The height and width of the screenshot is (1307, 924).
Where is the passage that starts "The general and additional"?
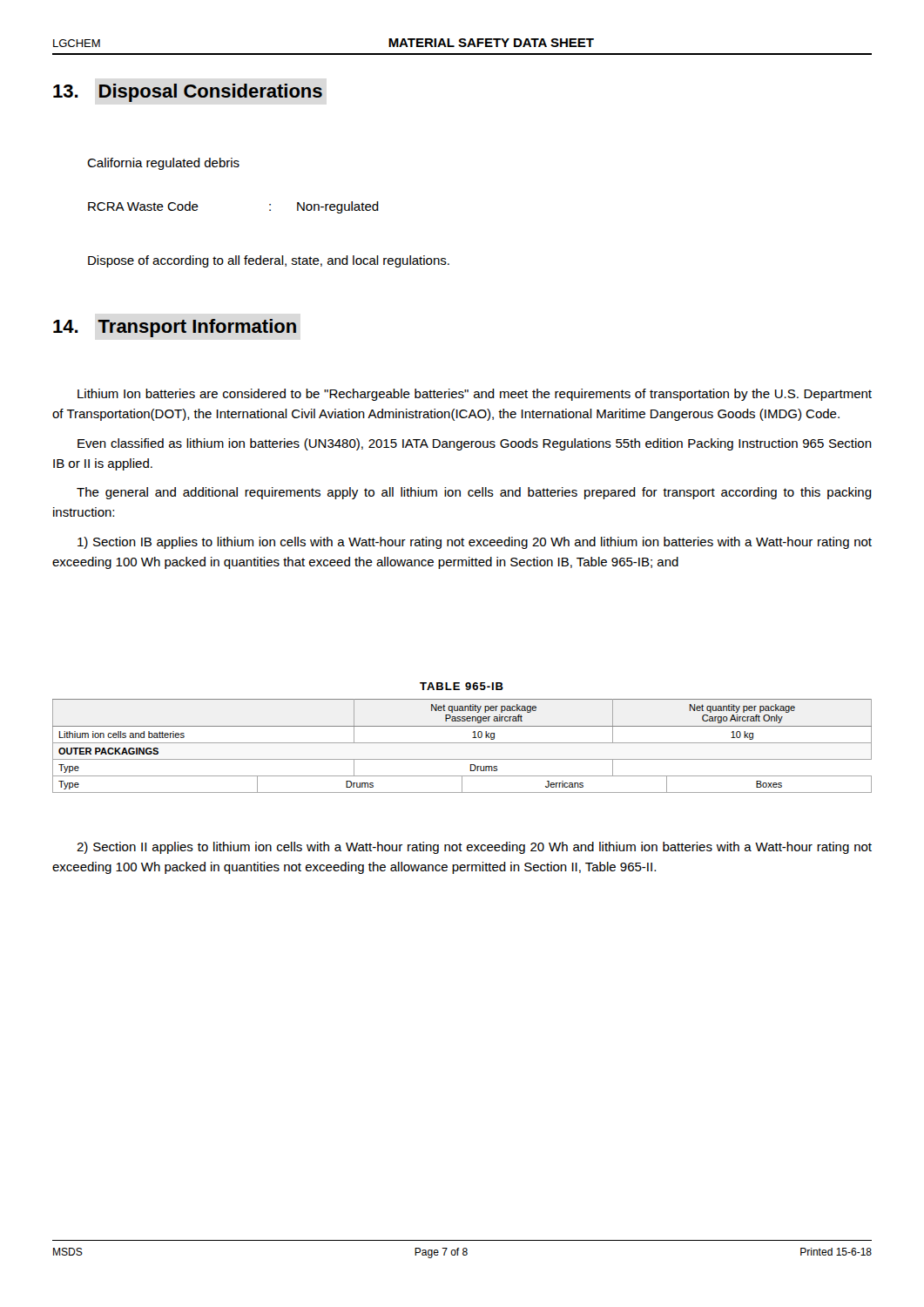462,502
